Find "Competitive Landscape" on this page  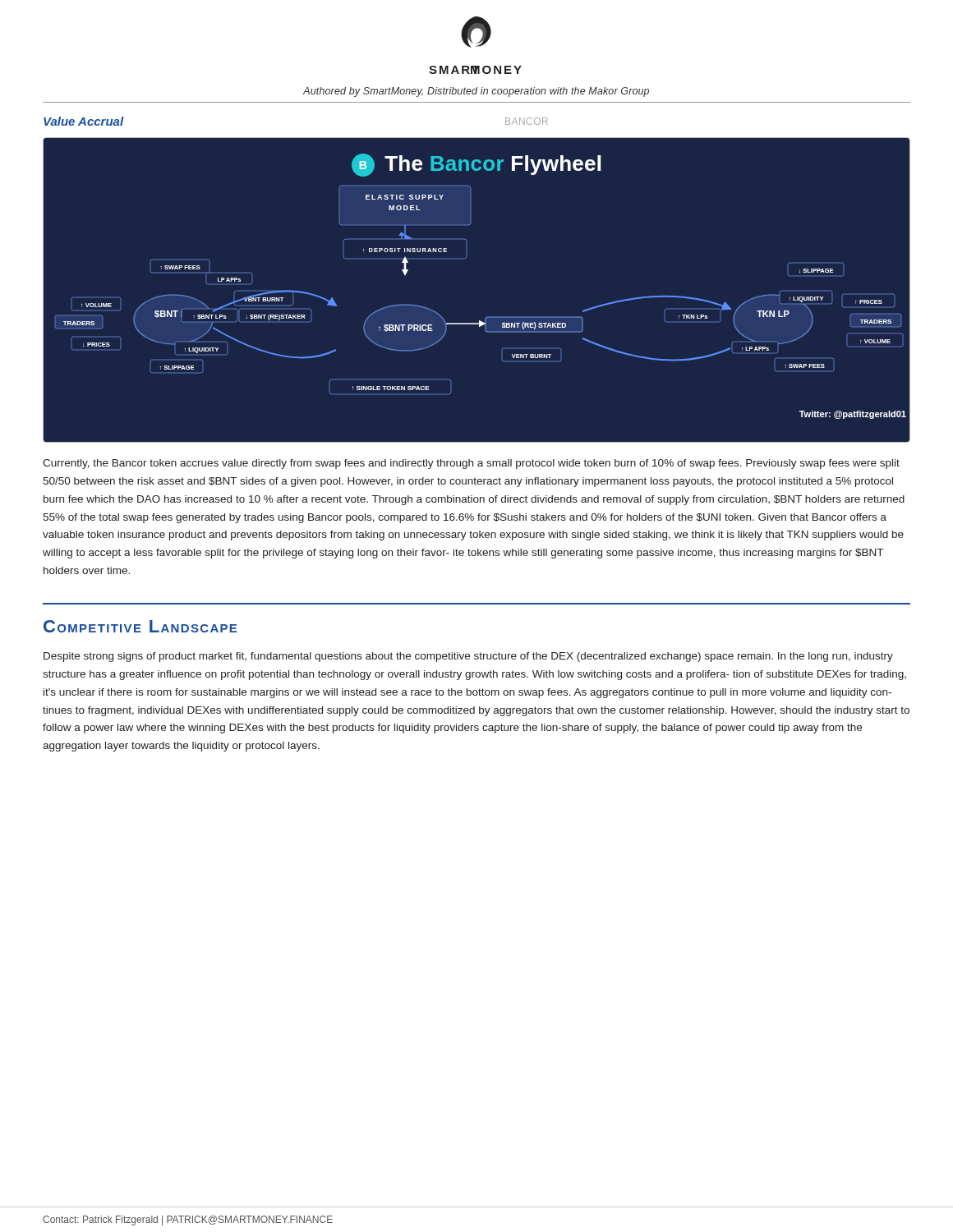tap(141, 626)
